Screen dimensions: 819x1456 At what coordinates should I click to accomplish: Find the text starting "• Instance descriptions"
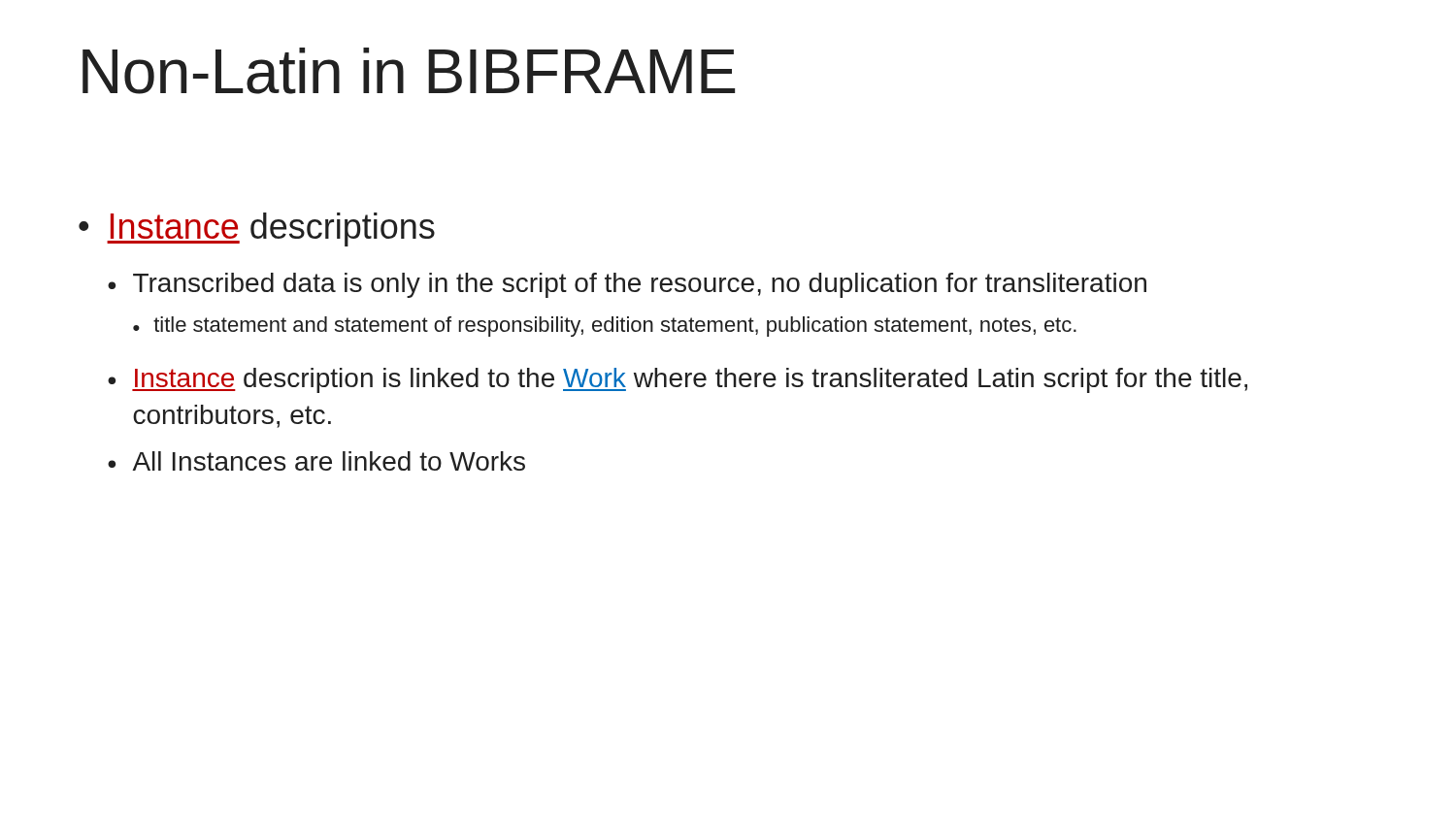coord(257,229)
